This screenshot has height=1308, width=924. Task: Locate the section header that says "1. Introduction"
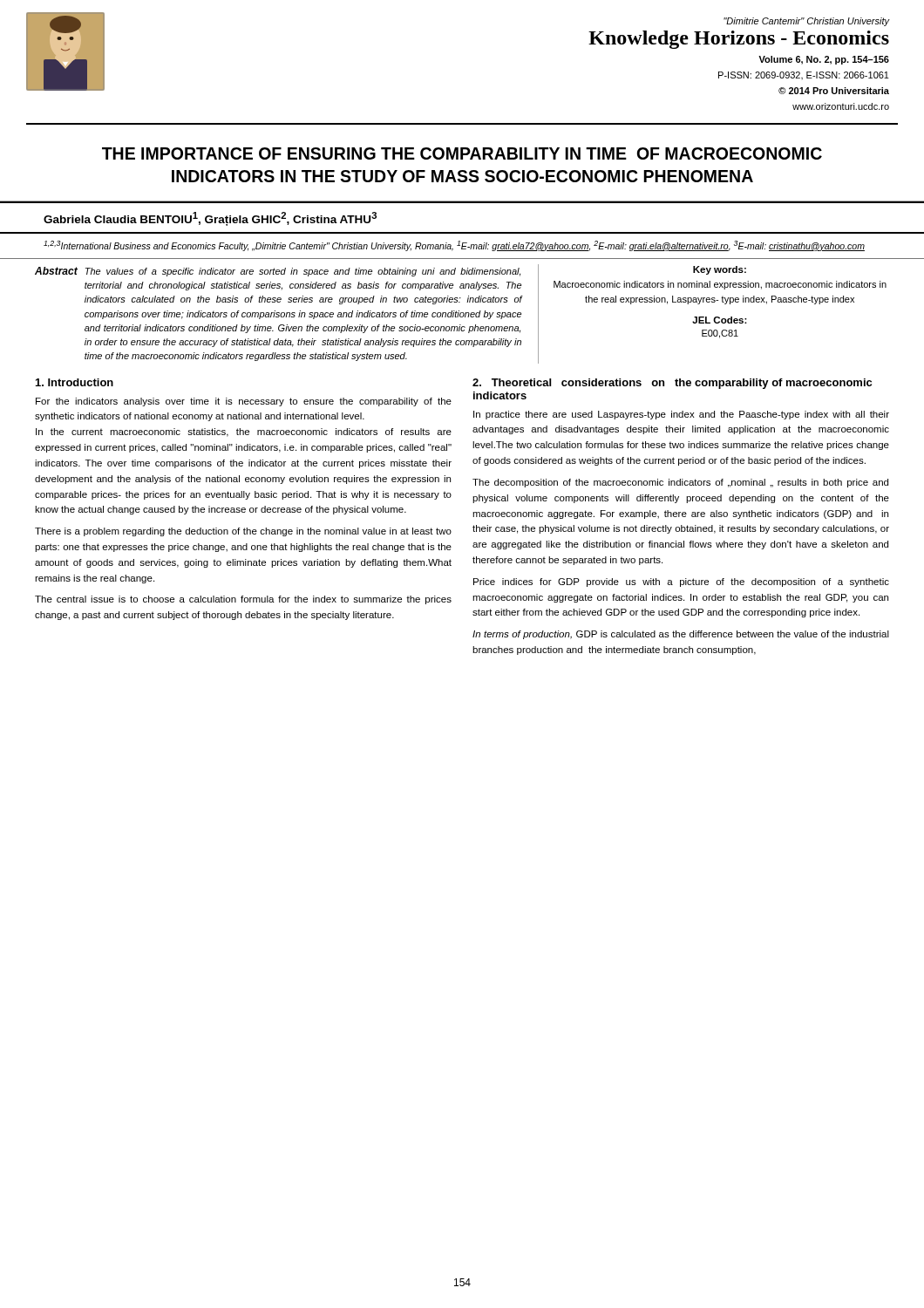click(x=74, y=382)
